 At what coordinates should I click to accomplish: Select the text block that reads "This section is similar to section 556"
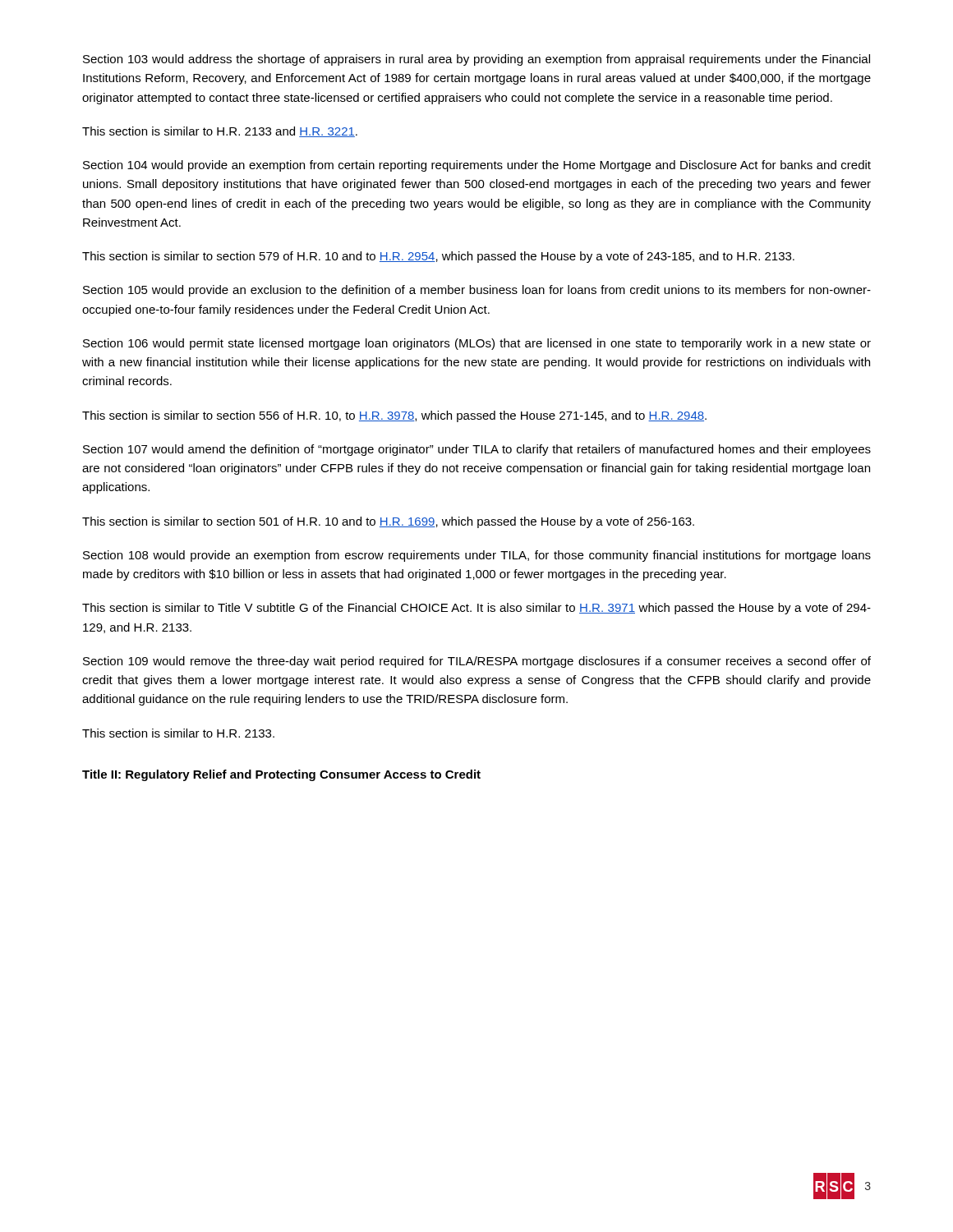[395, 415]
